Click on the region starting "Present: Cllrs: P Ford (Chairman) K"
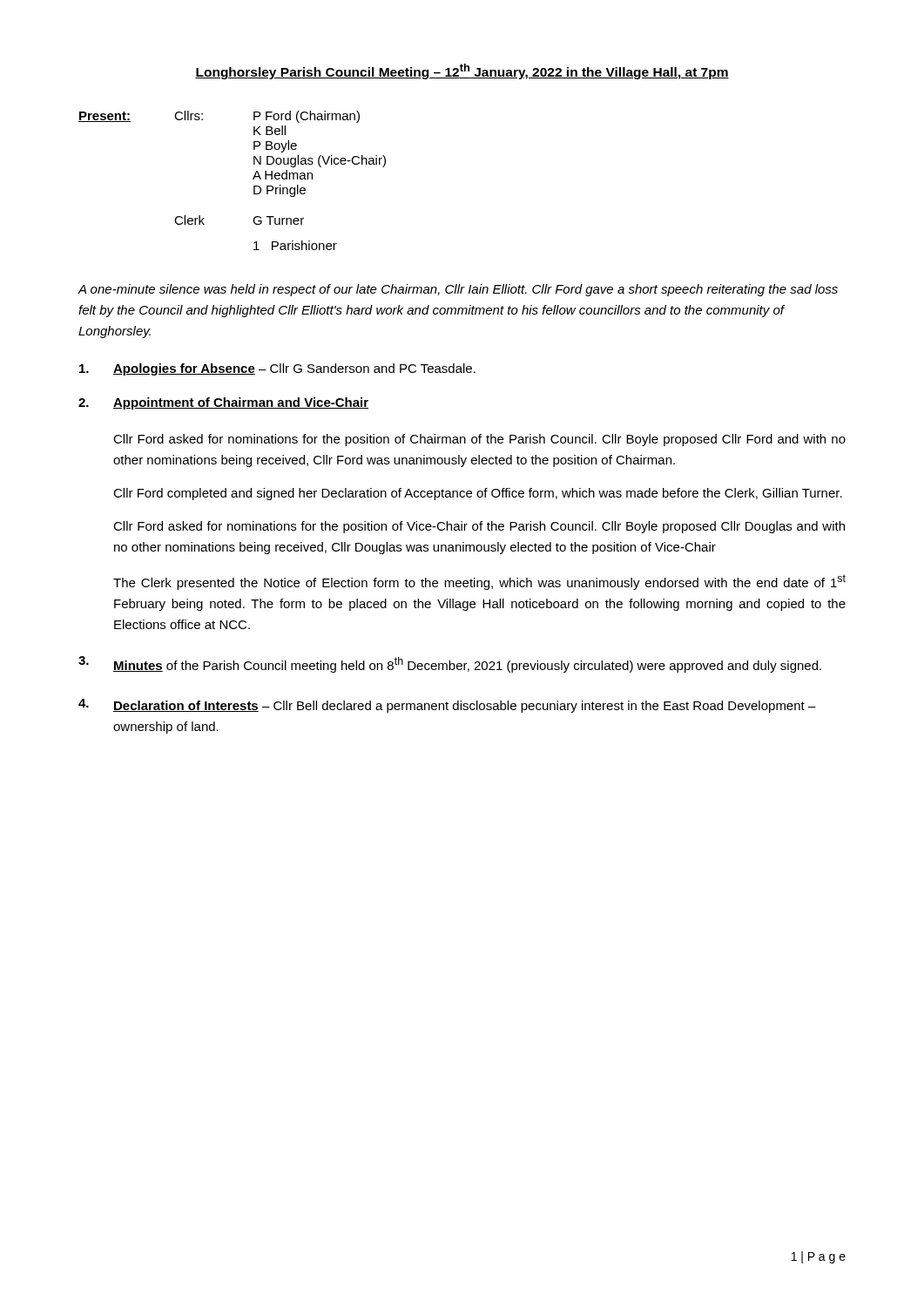924x1307 pixels. 104,116
